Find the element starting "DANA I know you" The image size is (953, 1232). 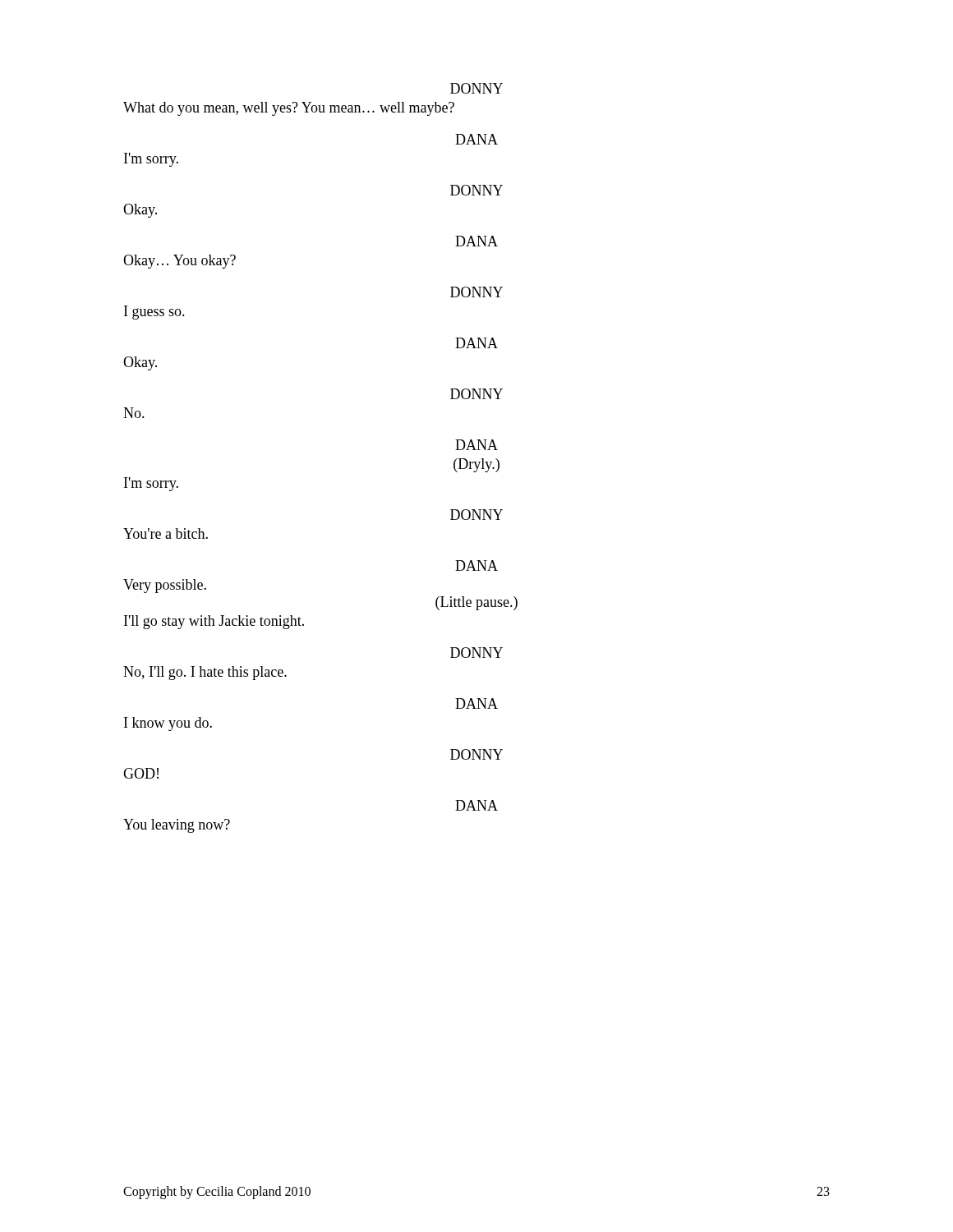click(x=476, y=714)
